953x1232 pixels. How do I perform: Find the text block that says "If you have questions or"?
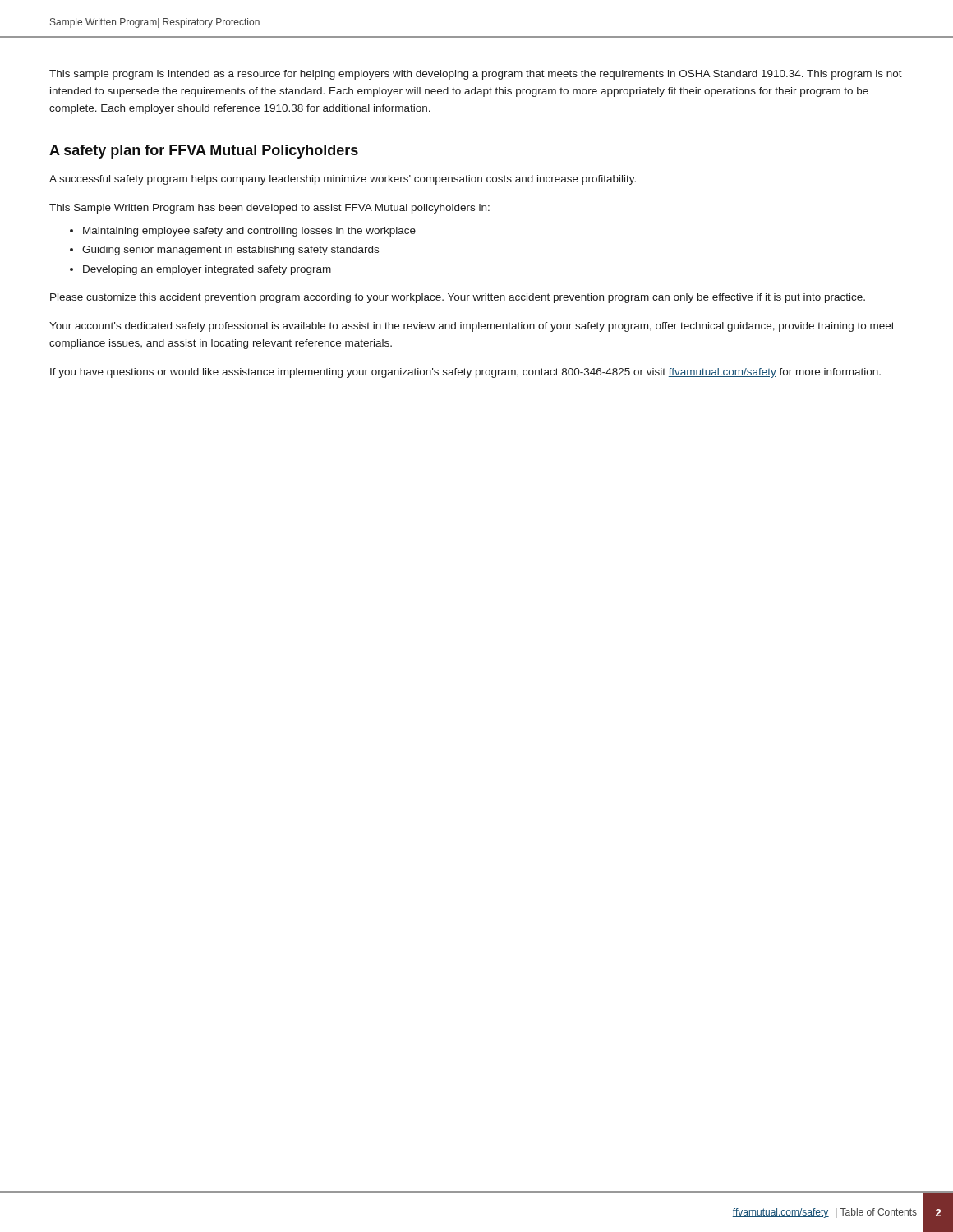click(465, 372)
